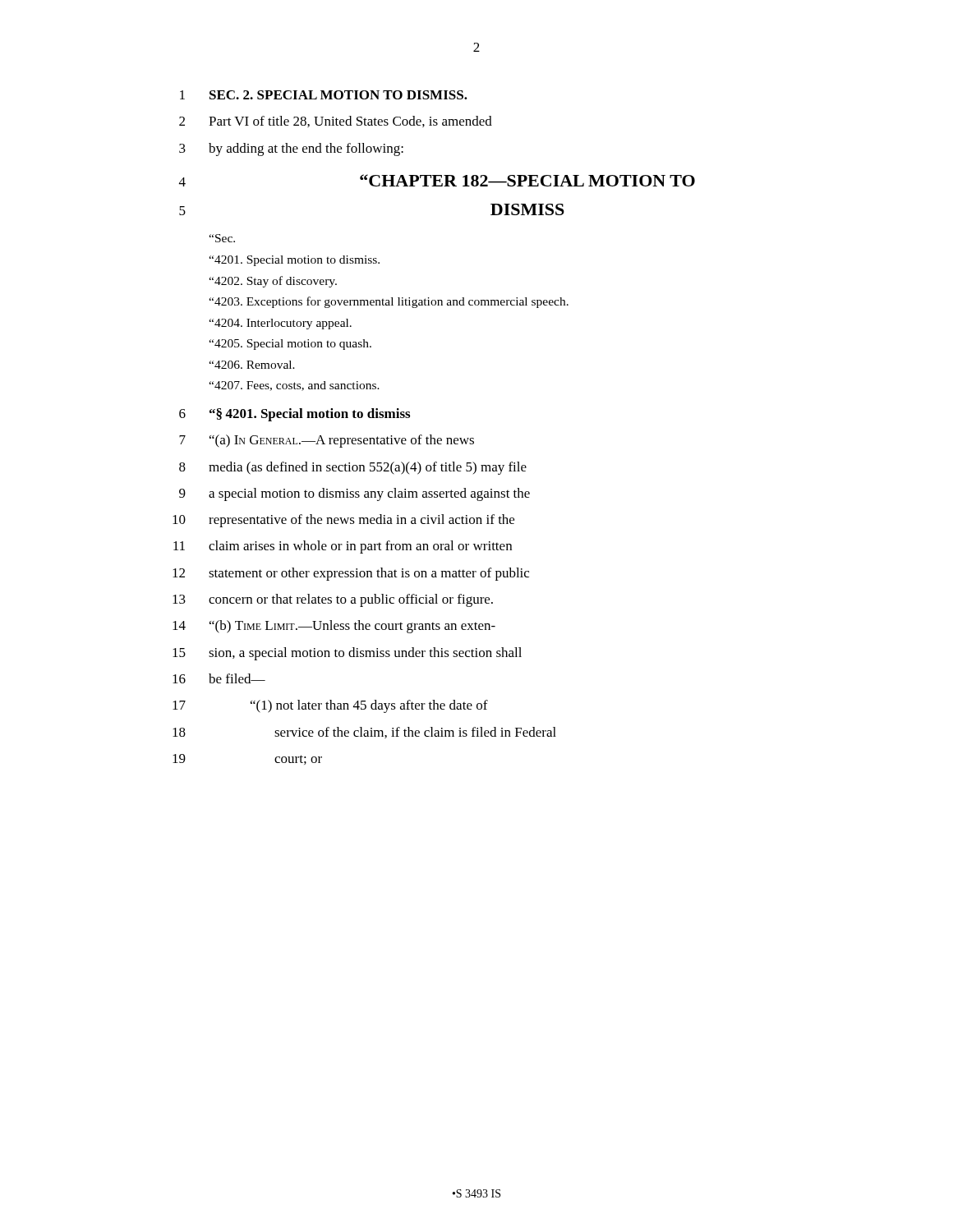
Task: Locate the text block that says "15 sion, a special motion to dismiss under"
Action: 501,653
